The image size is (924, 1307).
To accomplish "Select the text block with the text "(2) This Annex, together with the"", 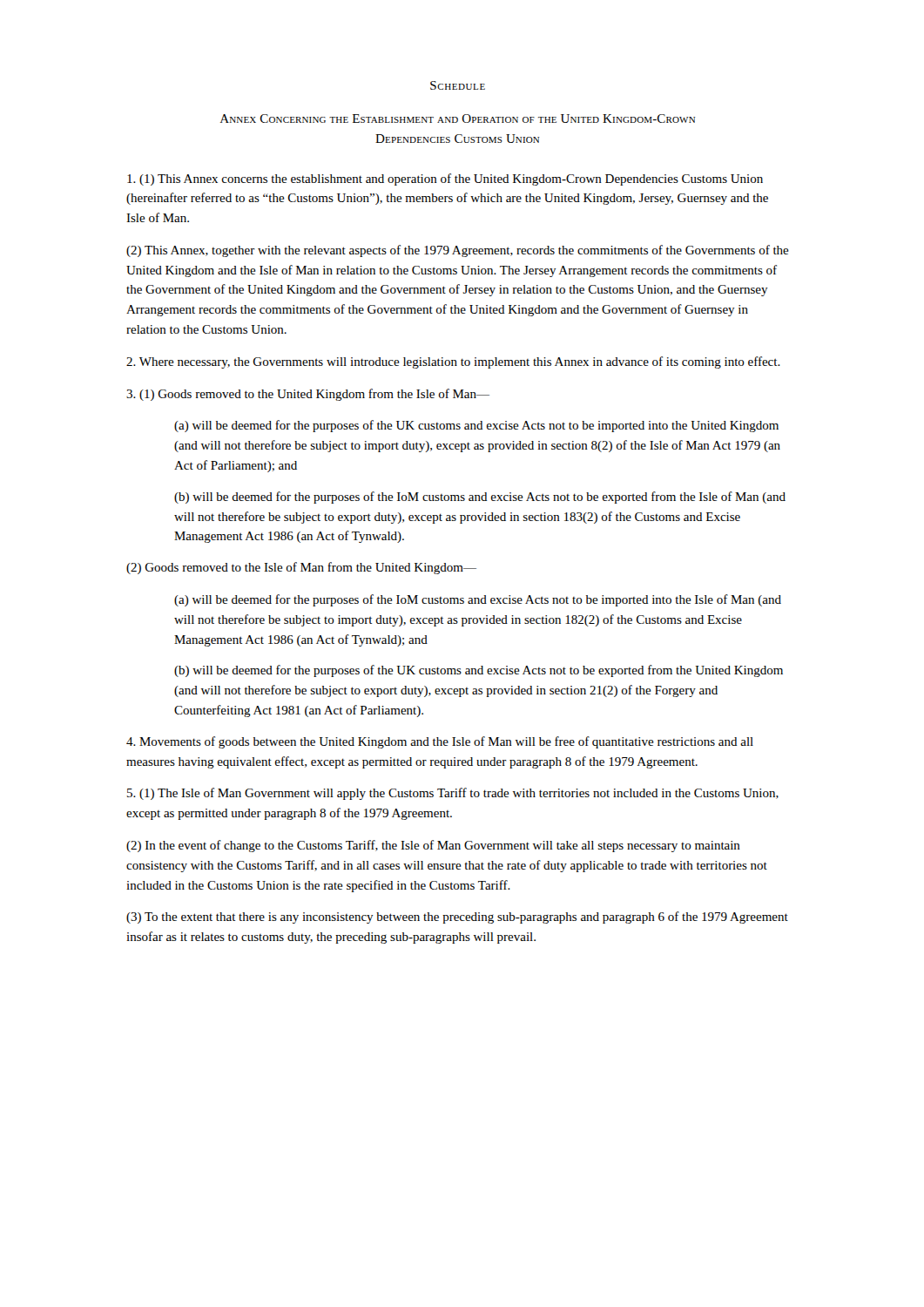I will pos(458,290).
